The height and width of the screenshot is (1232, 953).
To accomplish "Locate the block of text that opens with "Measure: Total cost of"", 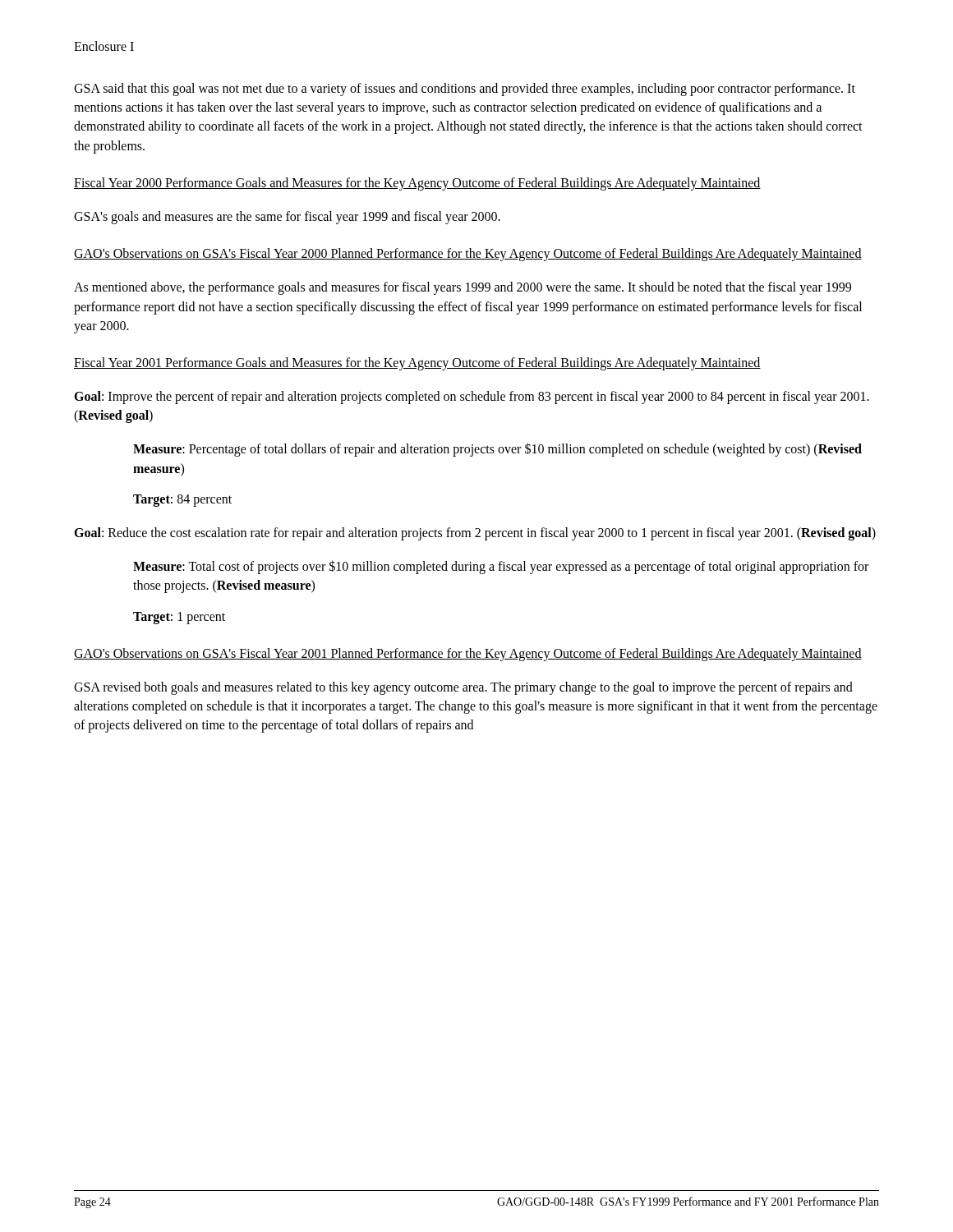I will click(x=501, y=576).
